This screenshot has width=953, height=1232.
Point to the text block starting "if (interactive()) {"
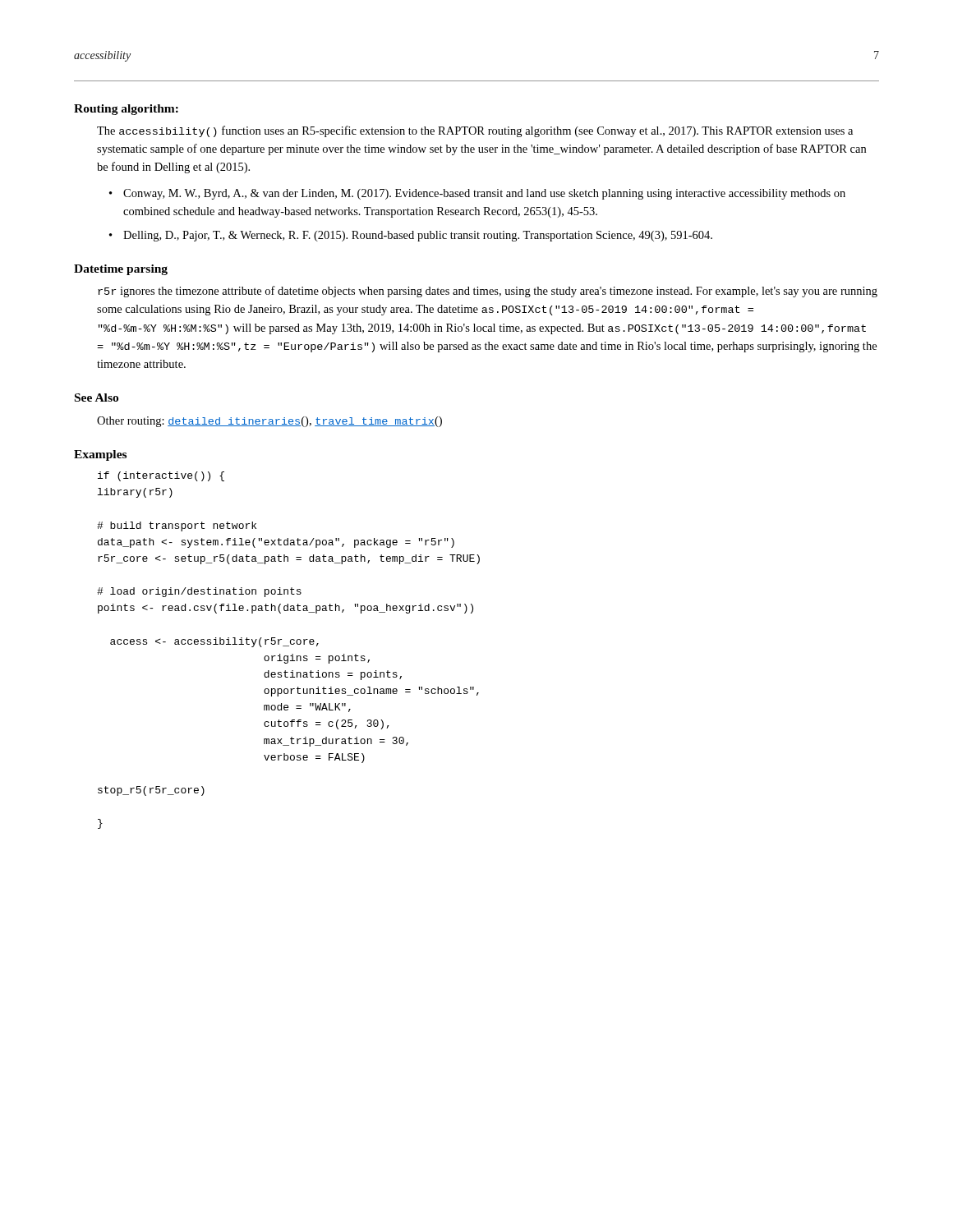(x=161, y=476)
